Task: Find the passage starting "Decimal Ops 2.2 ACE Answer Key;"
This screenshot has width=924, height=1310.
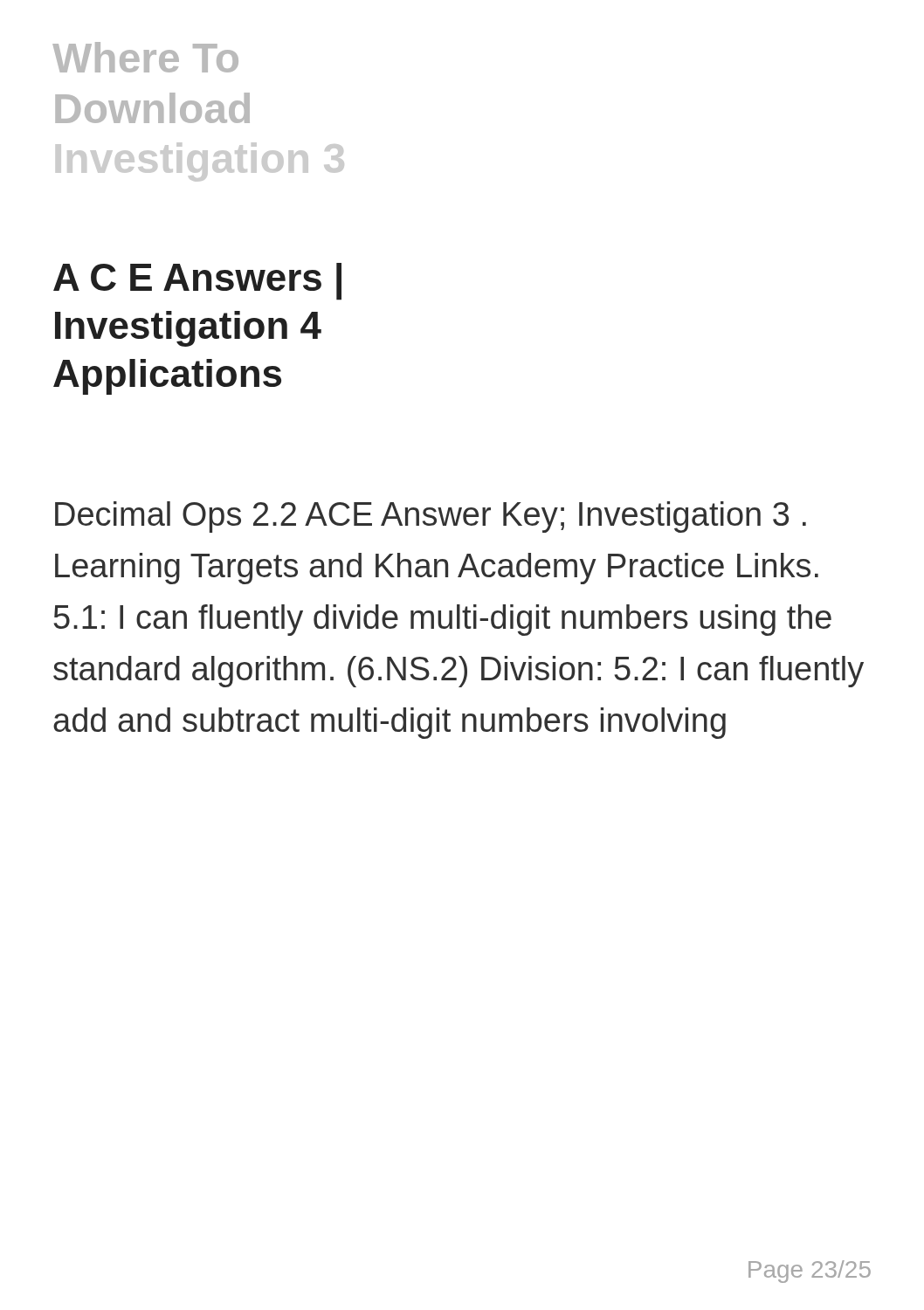Action: (x=458, y=617)
